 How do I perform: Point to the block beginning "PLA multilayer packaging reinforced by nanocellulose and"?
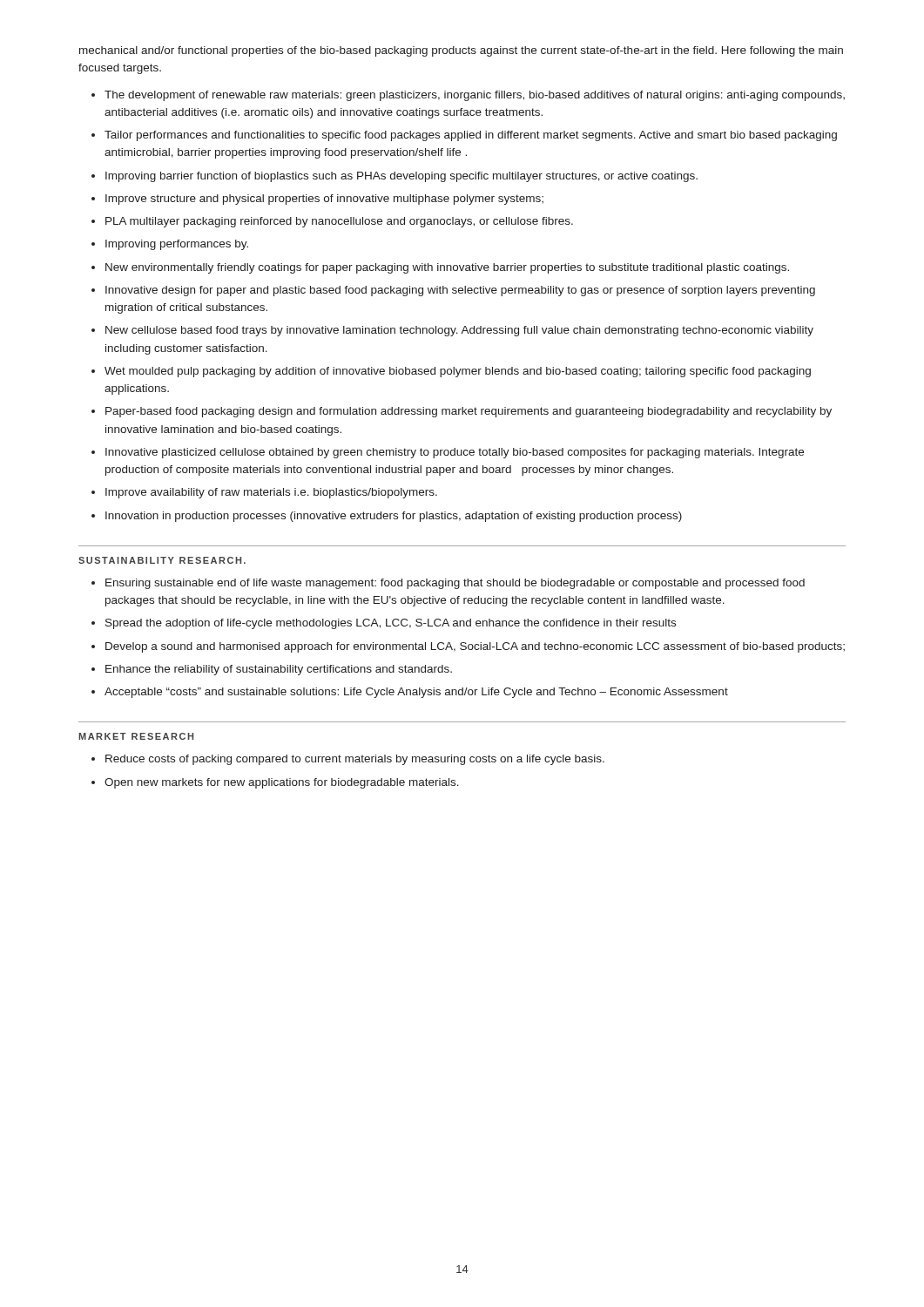point(339,221)
